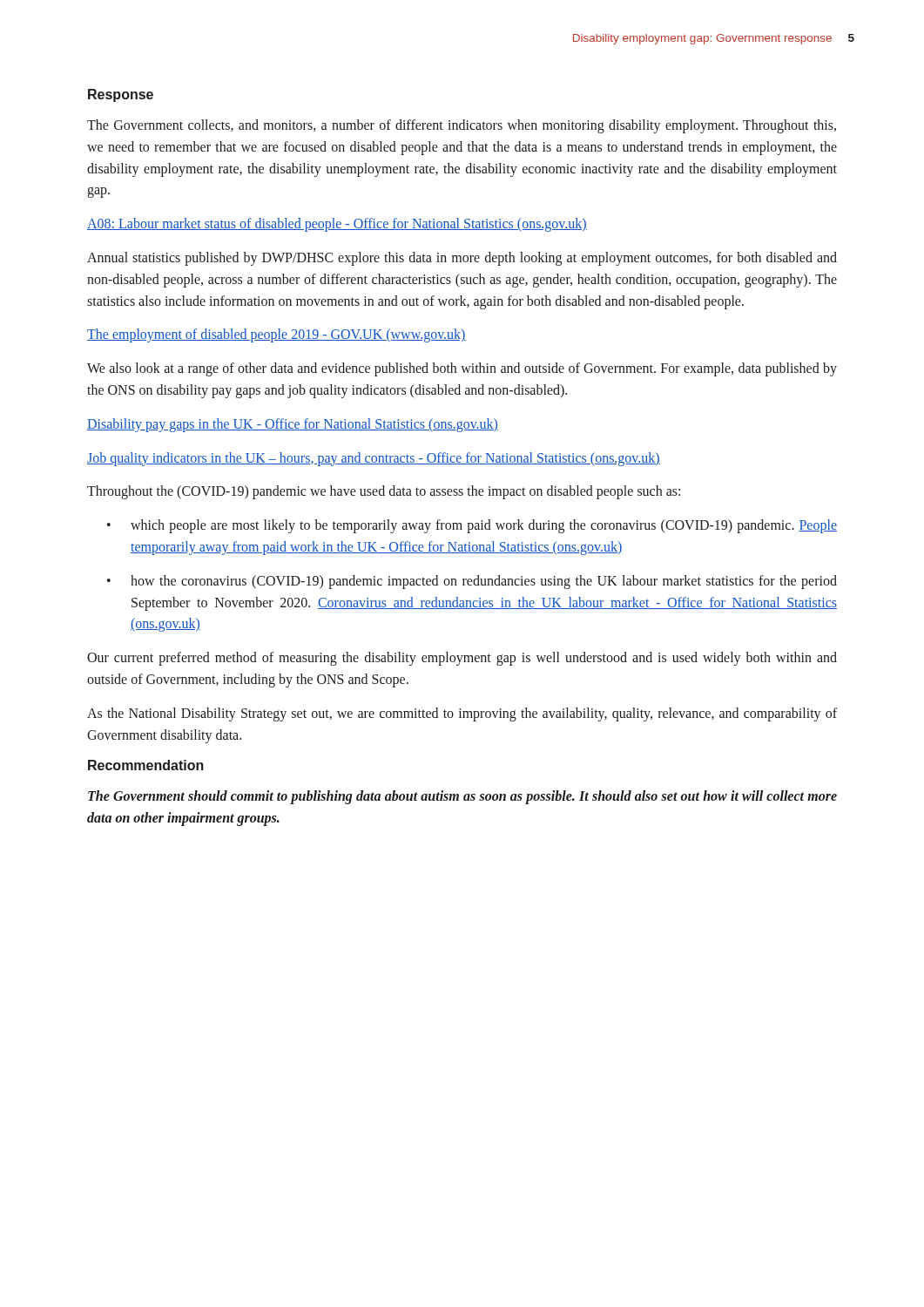
Task: Click on the text block starting "The Government collects, and monitors, a number"
Action: click(462, 157)
